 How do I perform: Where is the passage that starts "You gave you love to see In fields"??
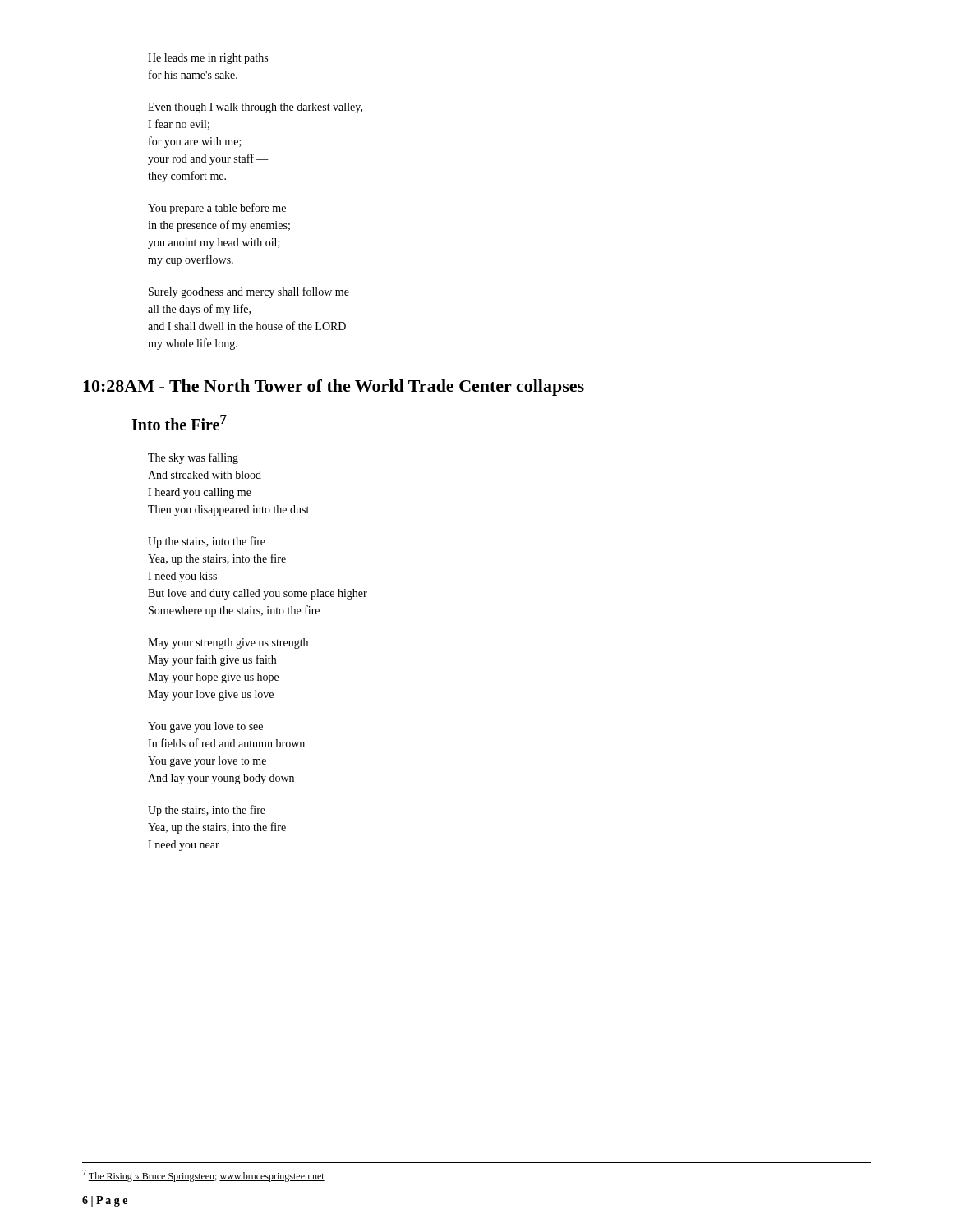pyautogui.click(x=226, y=752)
